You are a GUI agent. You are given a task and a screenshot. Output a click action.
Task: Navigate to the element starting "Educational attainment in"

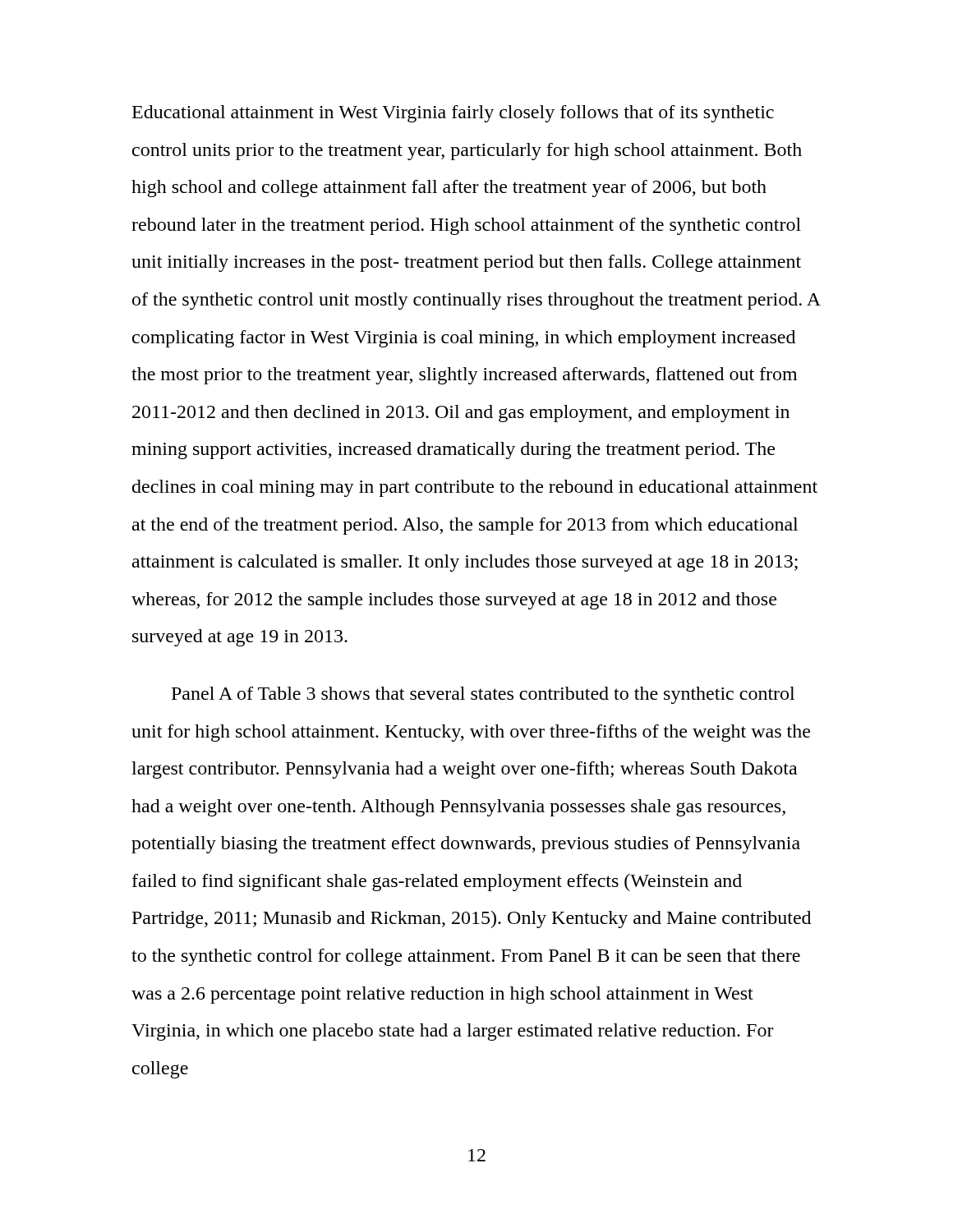click(476, 374)
